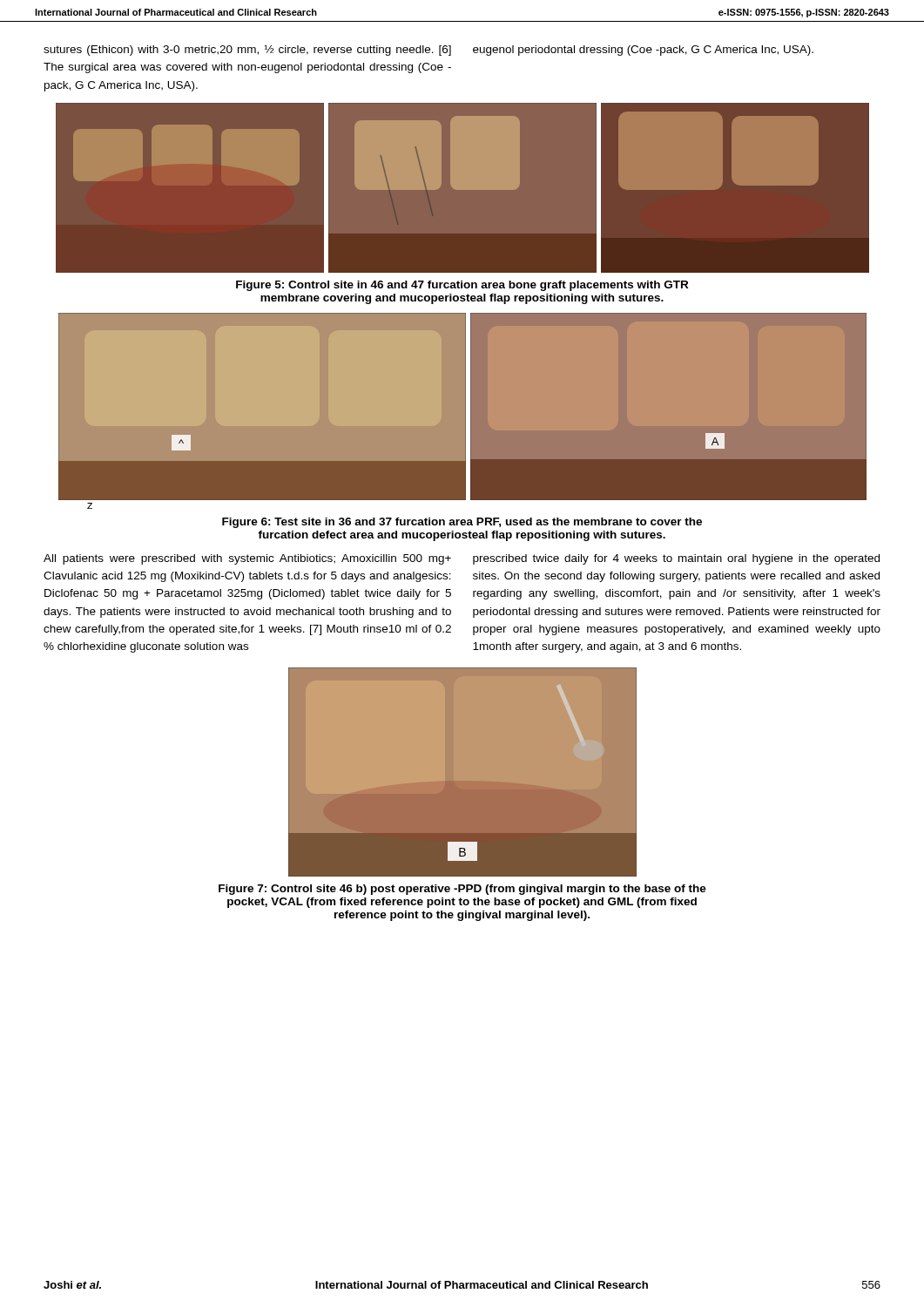
Task: Where is the caption that starts "Figure 6: Test site in 36 and 37"?
Action: click(x=462, y=528)
